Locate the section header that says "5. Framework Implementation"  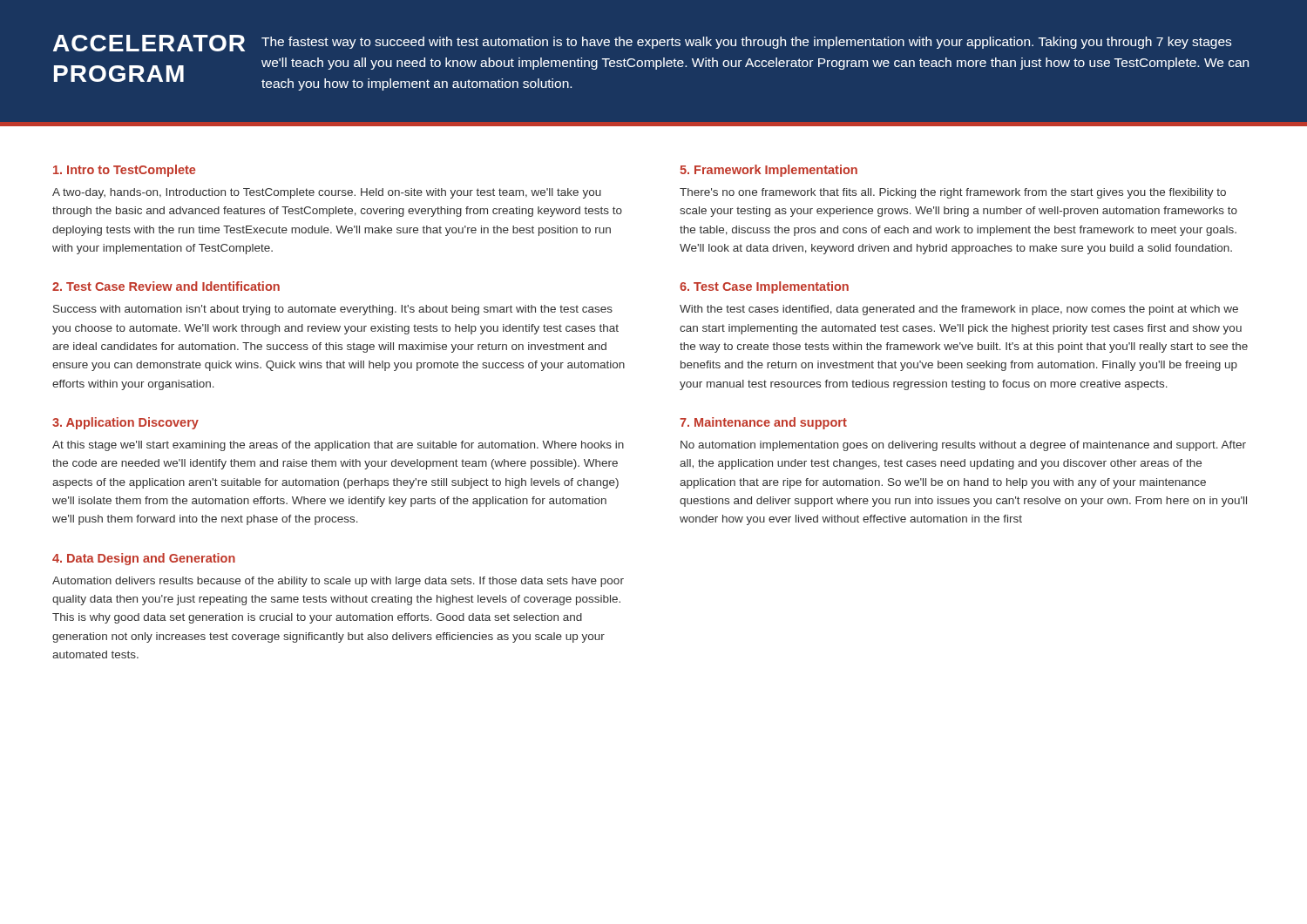coord(769,170)
